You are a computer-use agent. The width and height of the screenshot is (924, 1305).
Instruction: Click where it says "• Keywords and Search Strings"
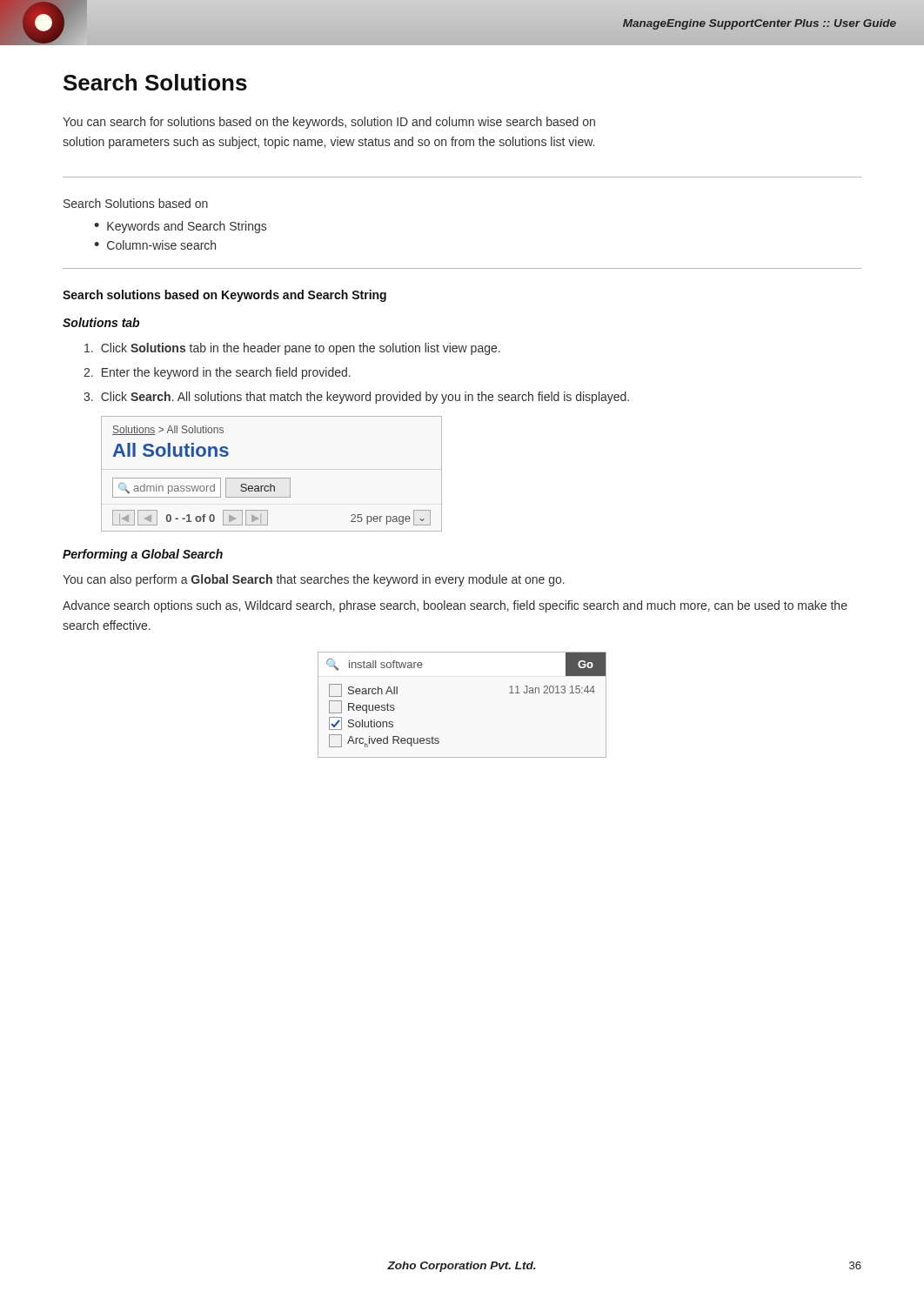[180, 226]
